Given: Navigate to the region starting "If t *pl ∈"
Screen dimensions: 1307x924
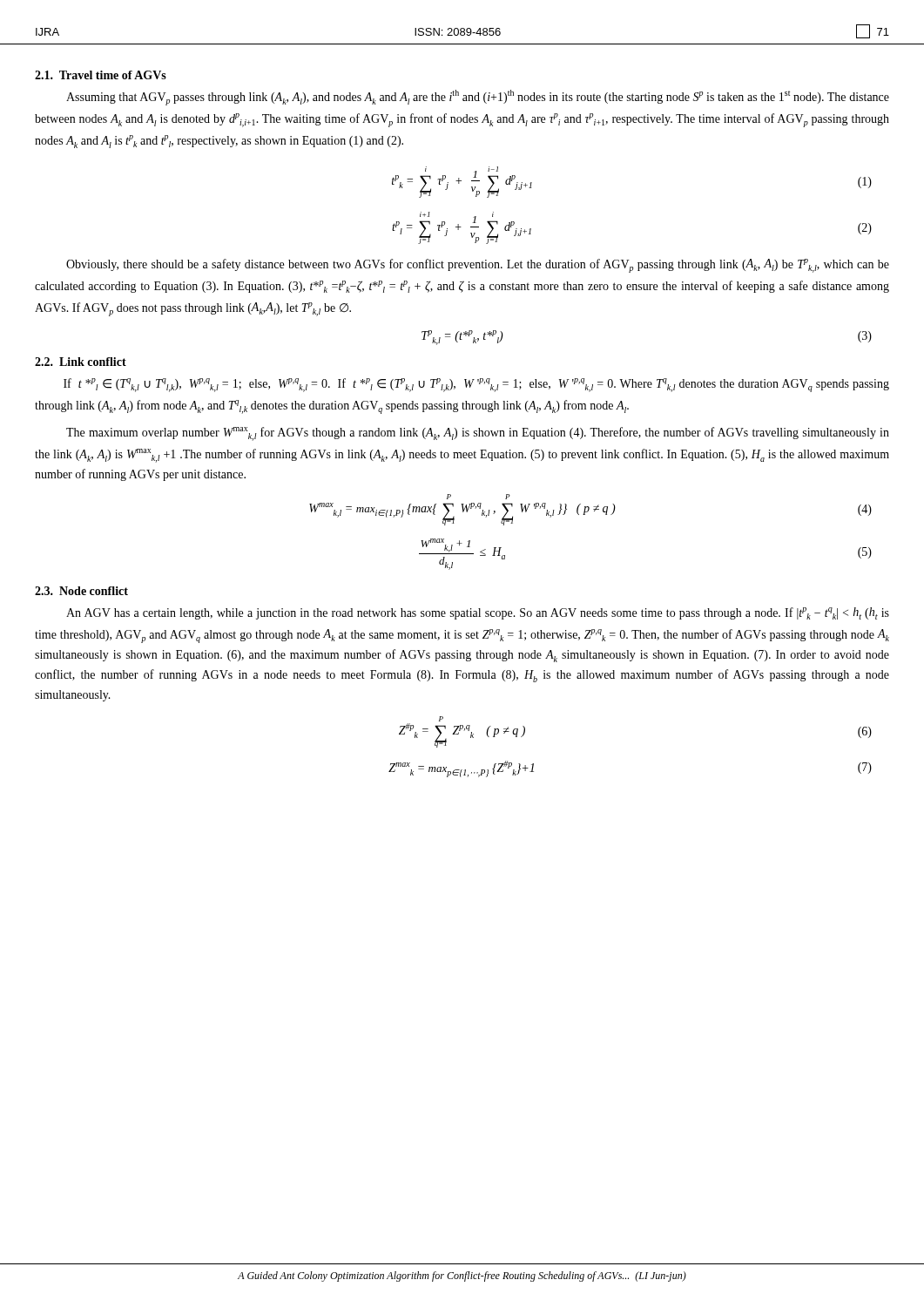Looking at the screenshot, I should [x=462, y=395].
